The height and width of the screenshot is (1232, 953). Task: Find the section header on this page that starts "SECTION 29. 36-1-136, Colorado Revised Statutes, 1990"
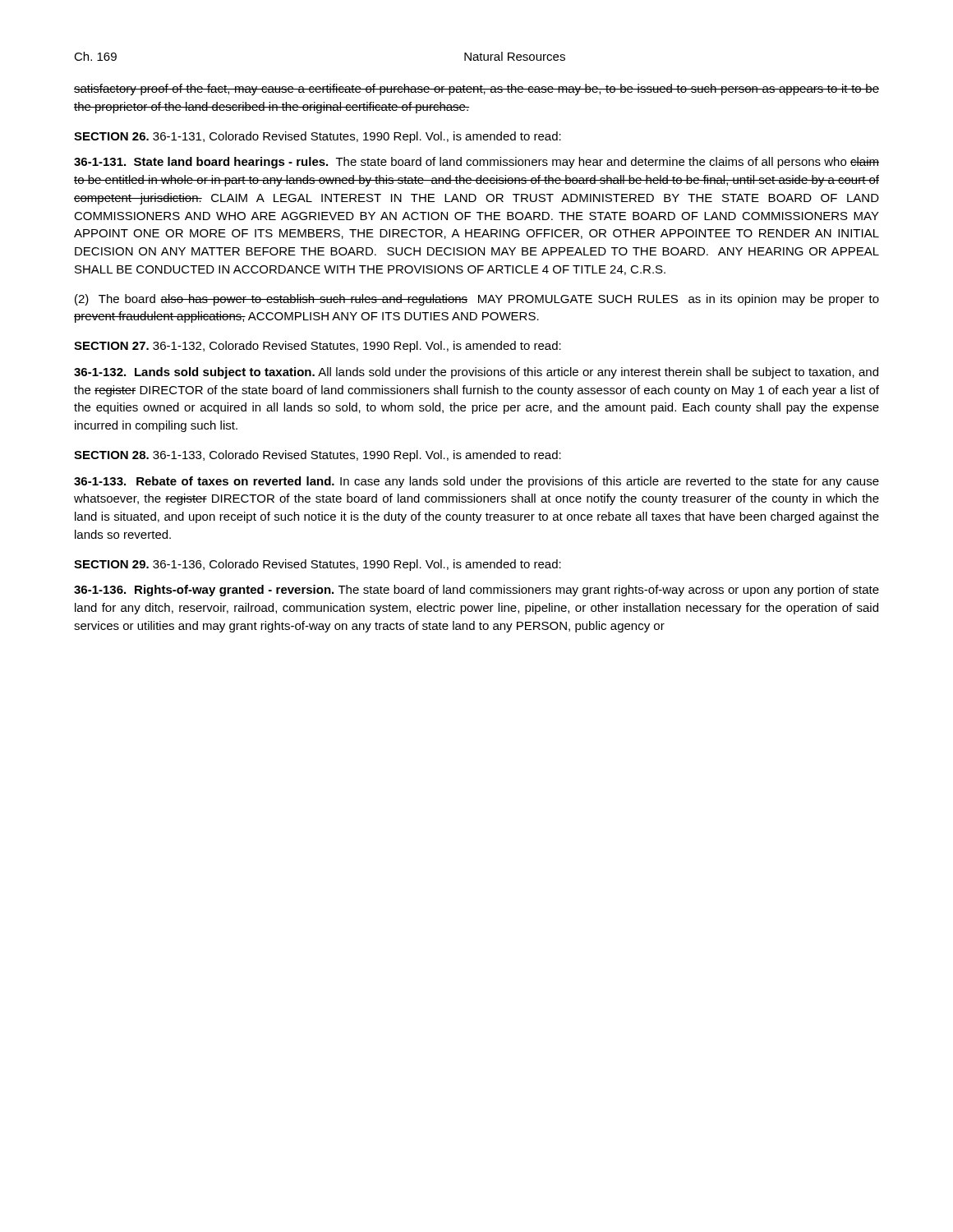(x=318, y=563)
